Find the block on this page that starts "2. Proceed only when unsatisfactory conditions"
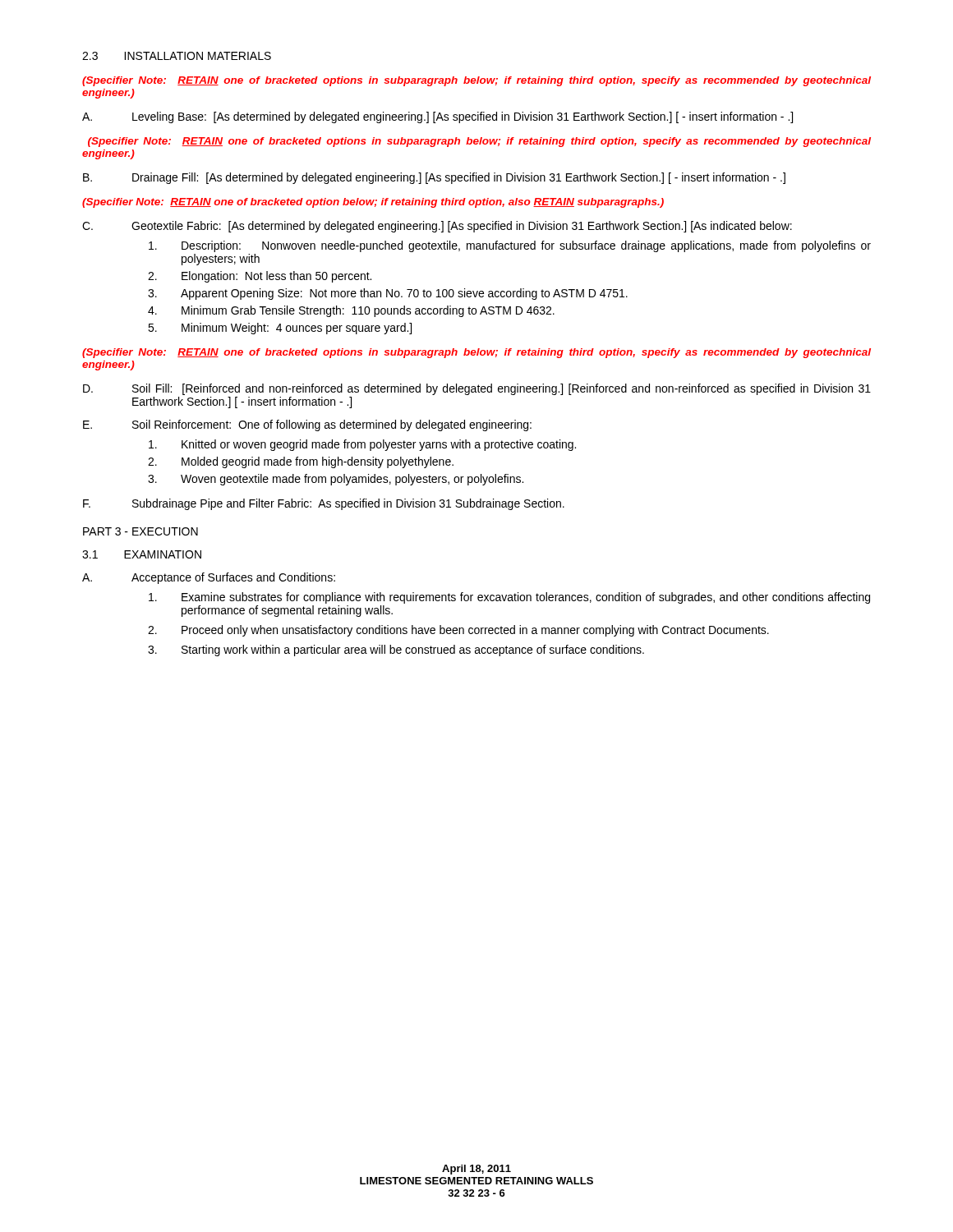This screenshot has height=1232, width=953. tap(509, 630)
